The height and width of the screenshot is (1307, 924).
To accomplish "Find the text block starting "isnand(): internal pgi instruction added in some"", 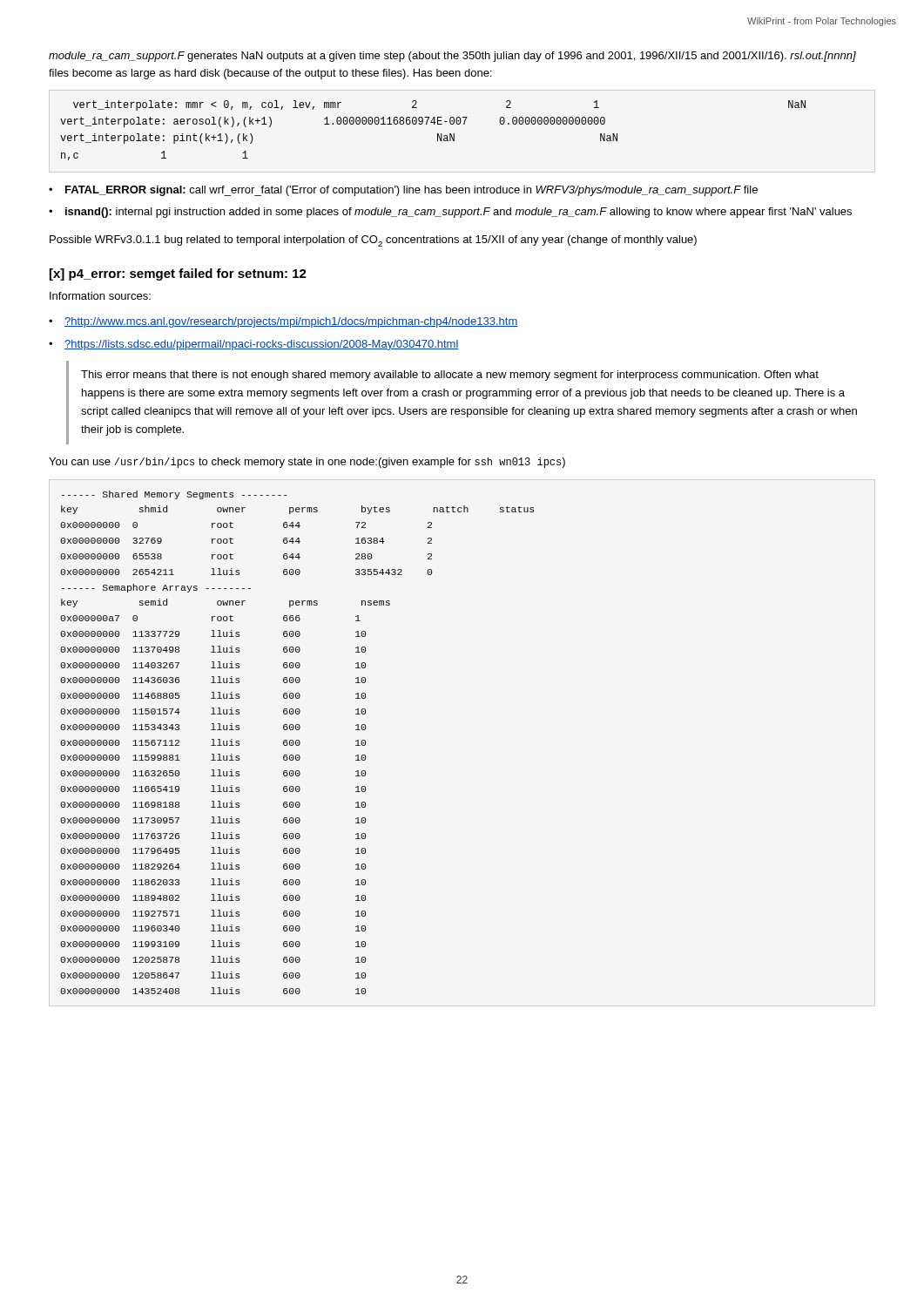I will point(458,211).
